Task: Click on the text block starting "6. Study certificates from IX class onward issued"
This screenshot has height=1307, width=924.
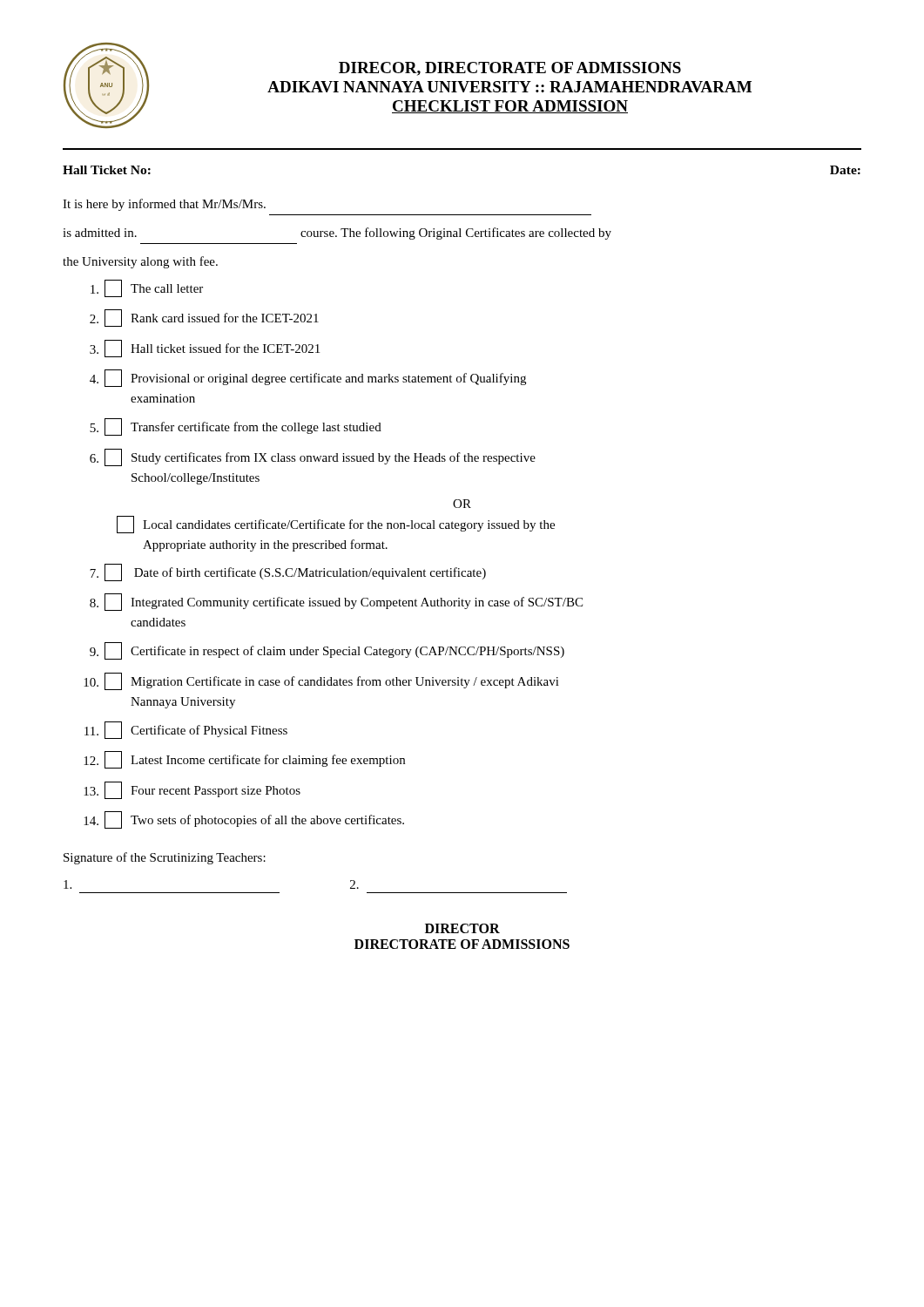Action: [x=462, y=468]
